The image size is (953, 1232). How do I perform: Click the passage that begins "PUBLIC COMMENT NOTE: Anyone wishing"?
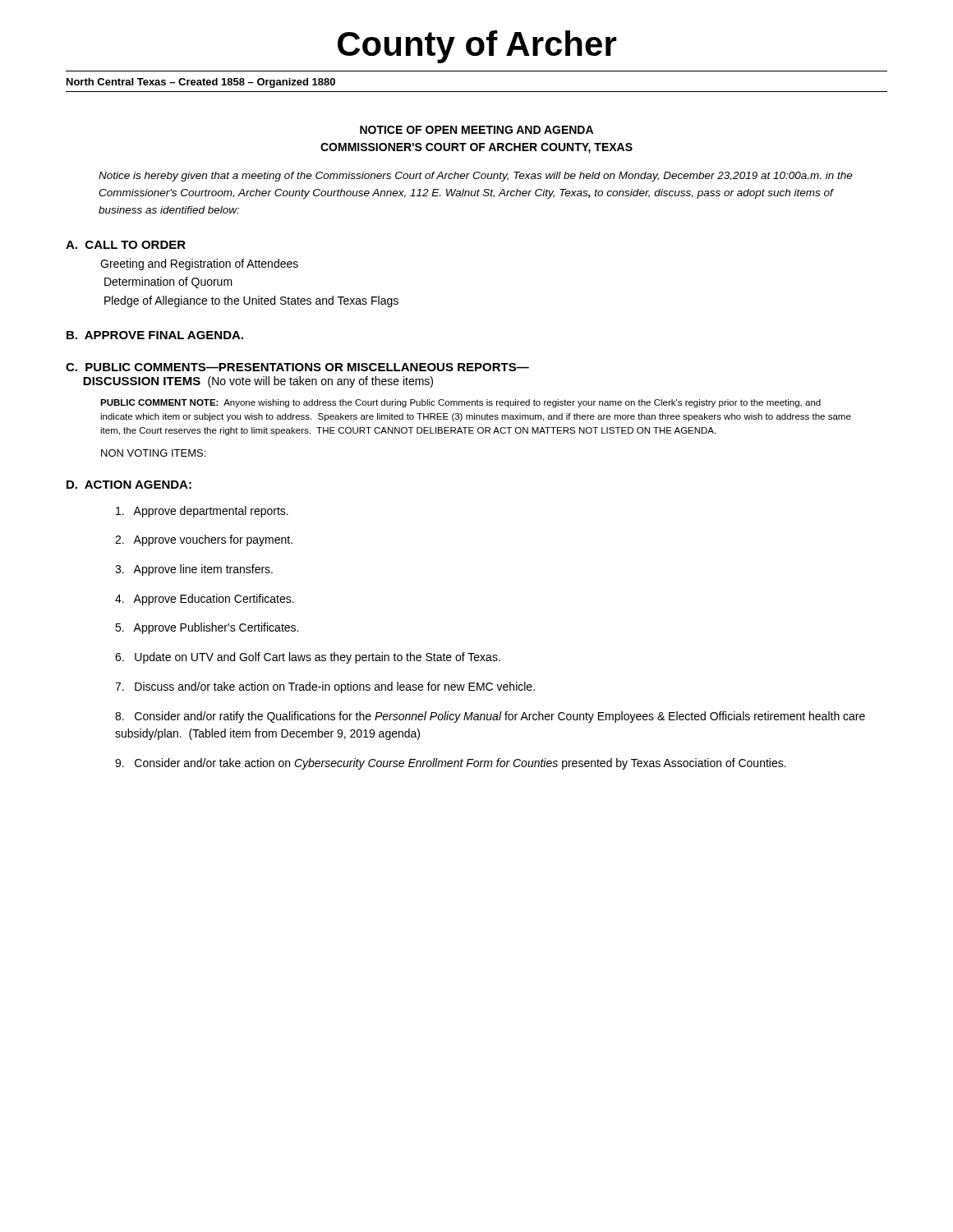[476, 417]
